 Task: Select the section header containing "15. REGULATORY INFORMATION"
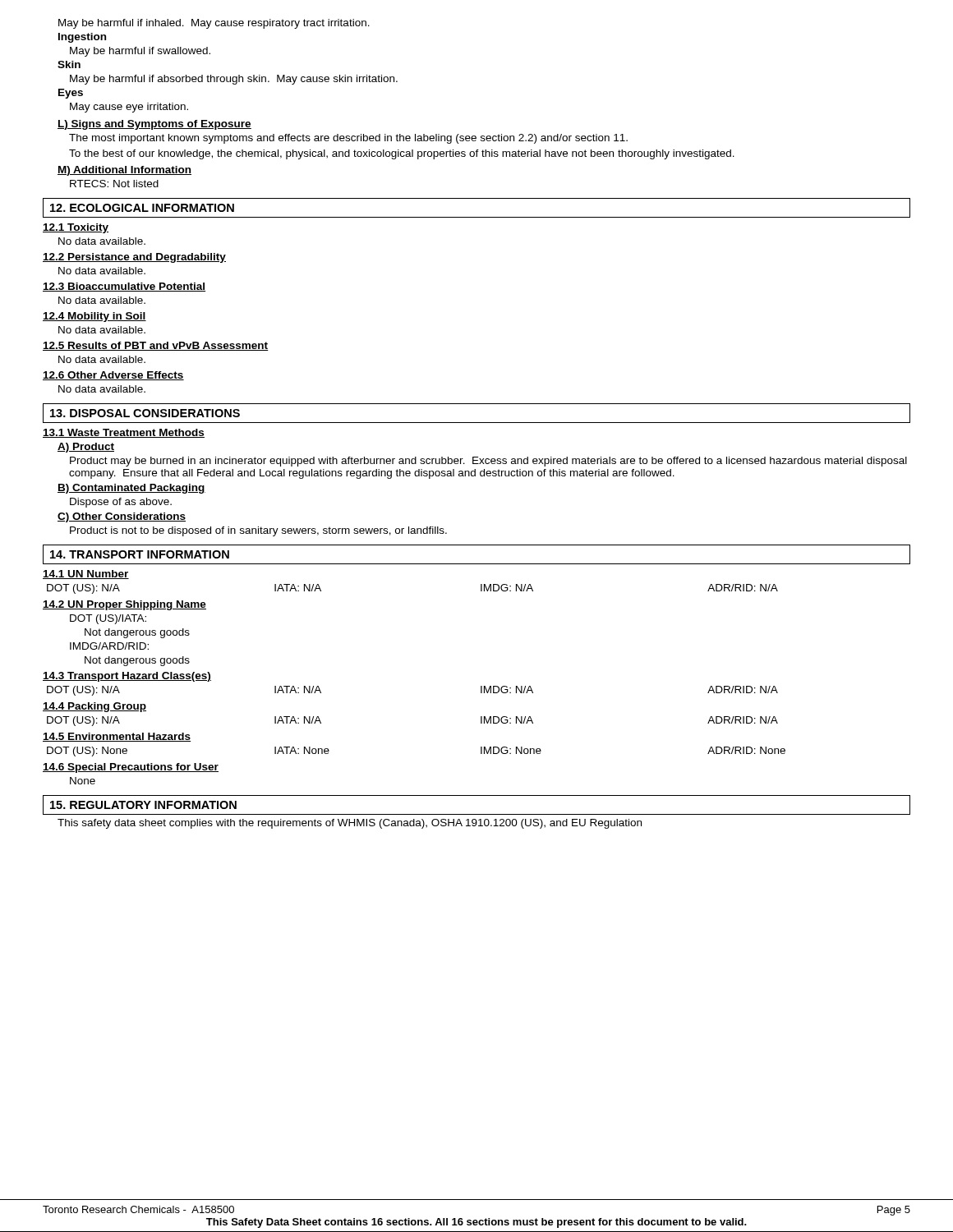143,805
